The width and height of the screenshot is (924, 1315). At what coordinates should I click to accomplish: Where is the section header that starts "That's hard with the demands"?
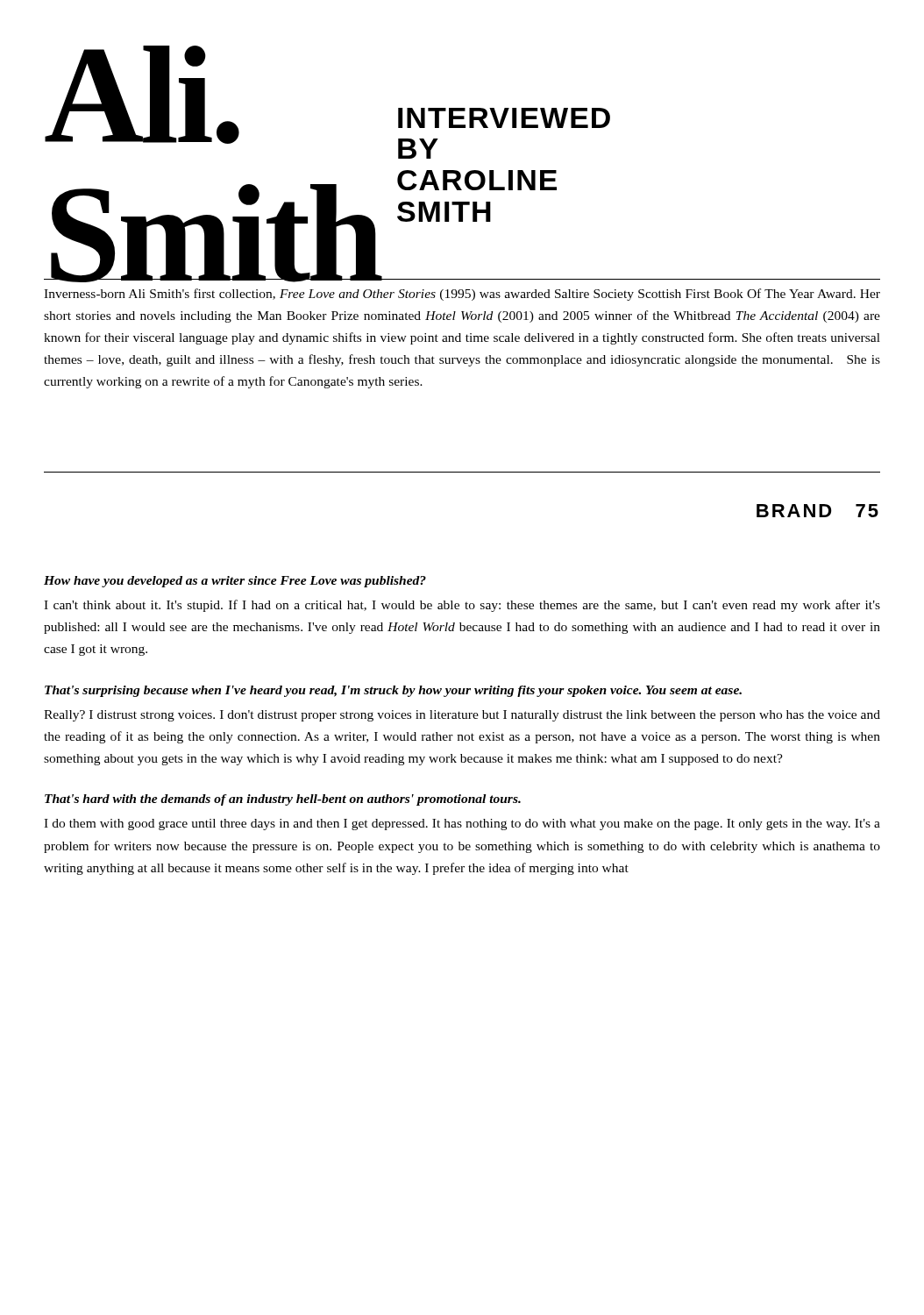(x=283, y=798)
